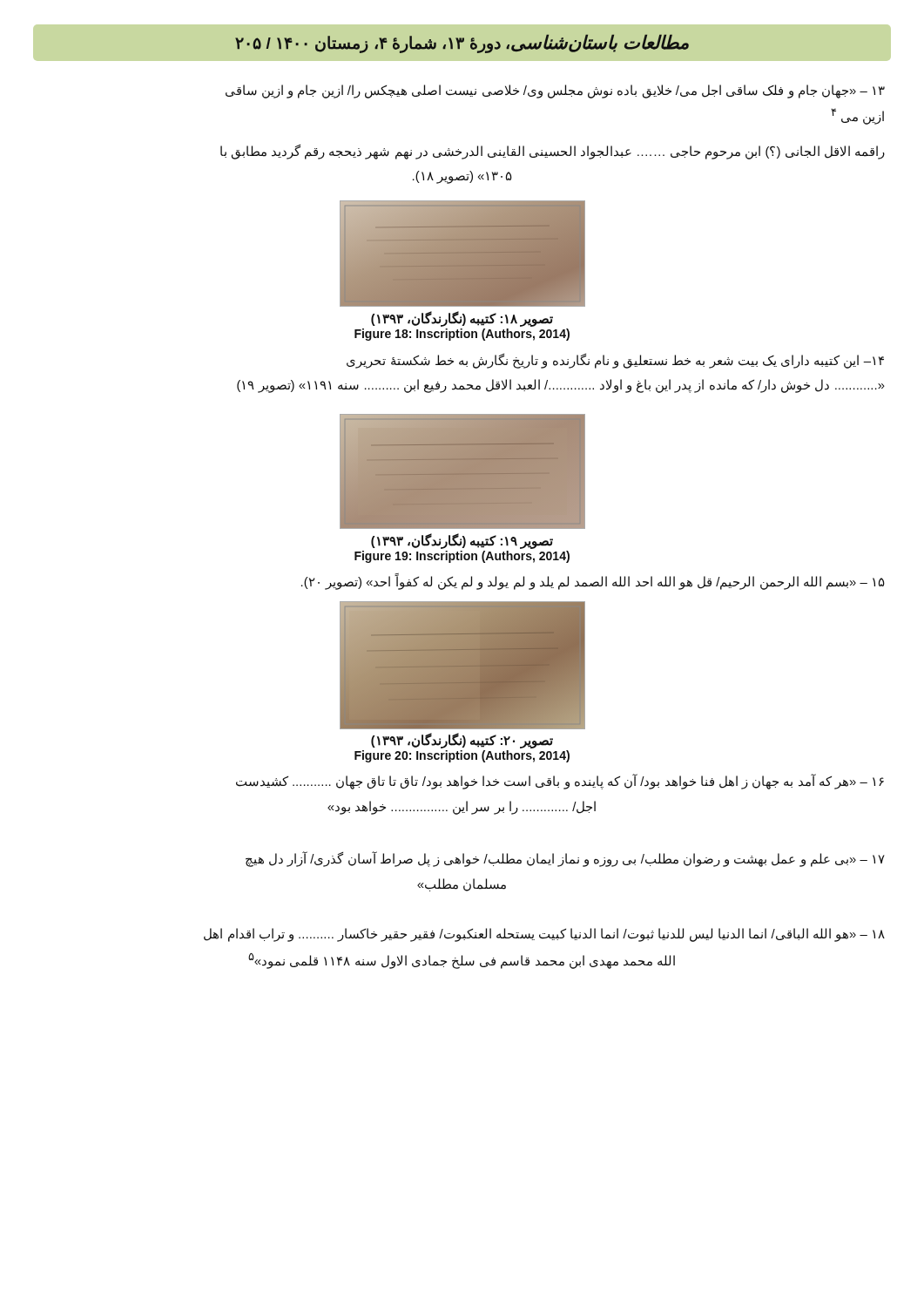
Task: Where is the passage that starts "۱۵ – «بسم الله الرحمن"?
Action: (x=592, y=582)
